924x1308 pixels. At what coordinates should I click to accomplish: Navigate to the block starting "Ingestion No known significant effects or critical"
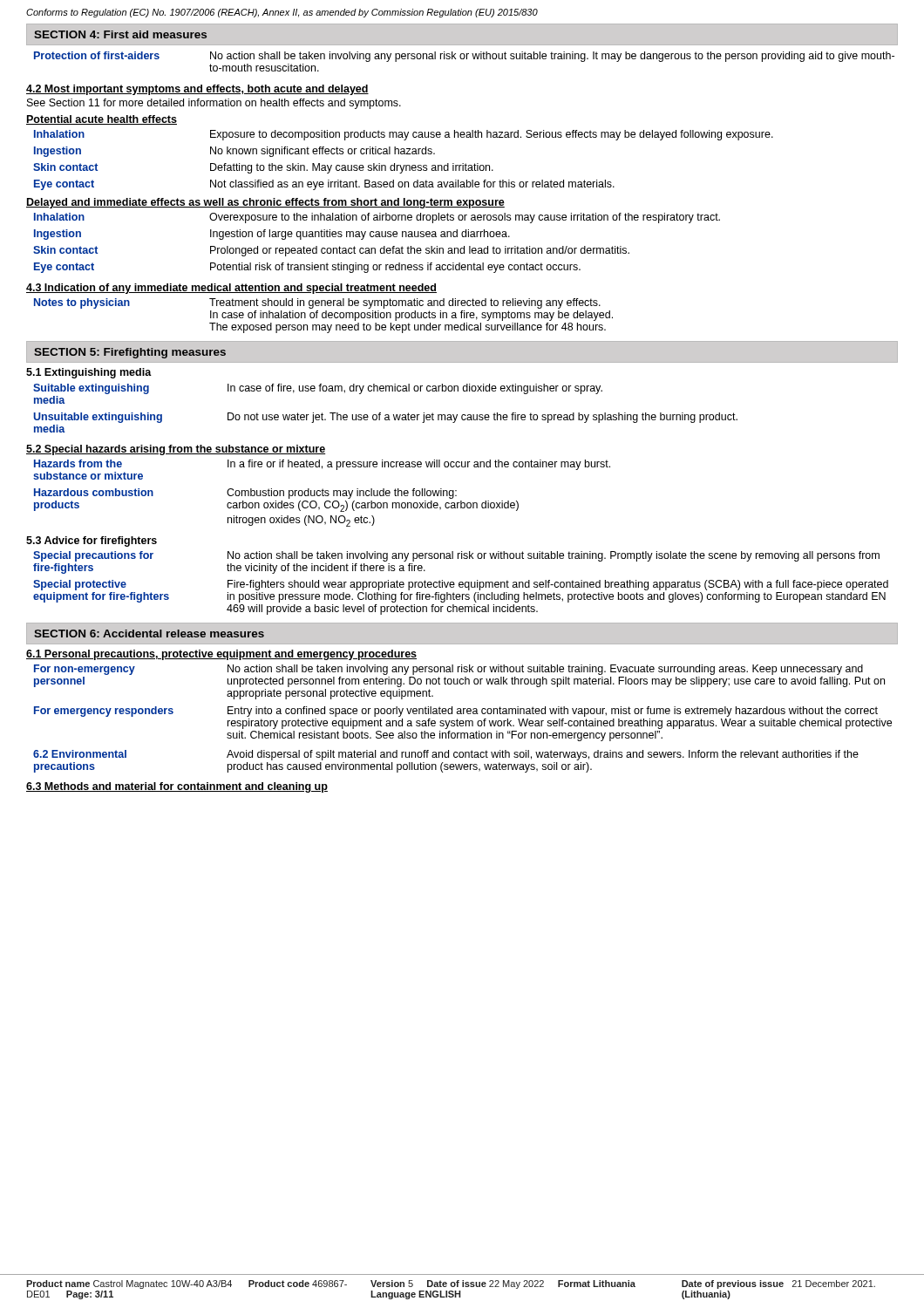pyautogui.click(x=234, y=152)
